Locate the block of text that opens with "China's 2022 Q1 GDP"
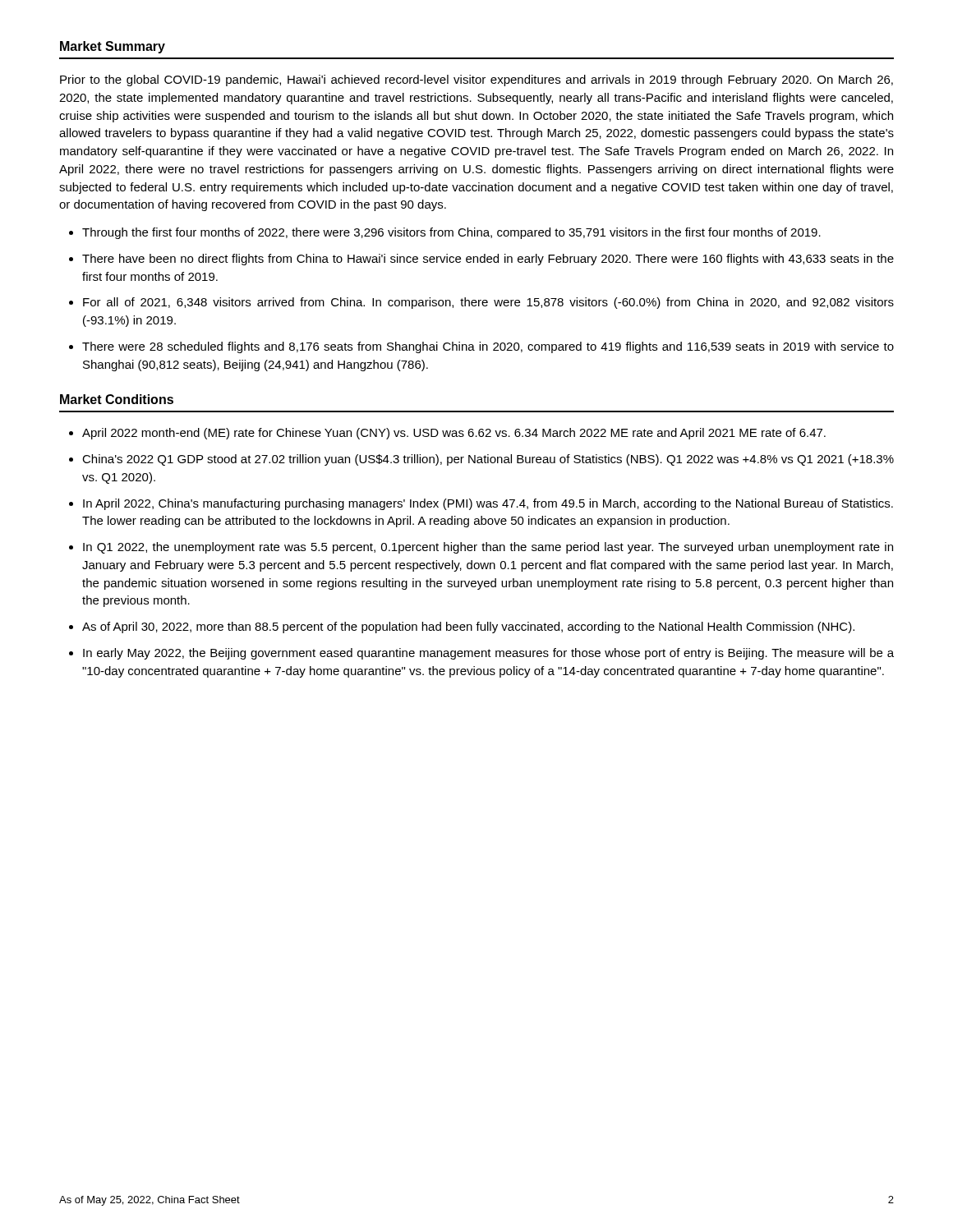 (x=488, y=468)
